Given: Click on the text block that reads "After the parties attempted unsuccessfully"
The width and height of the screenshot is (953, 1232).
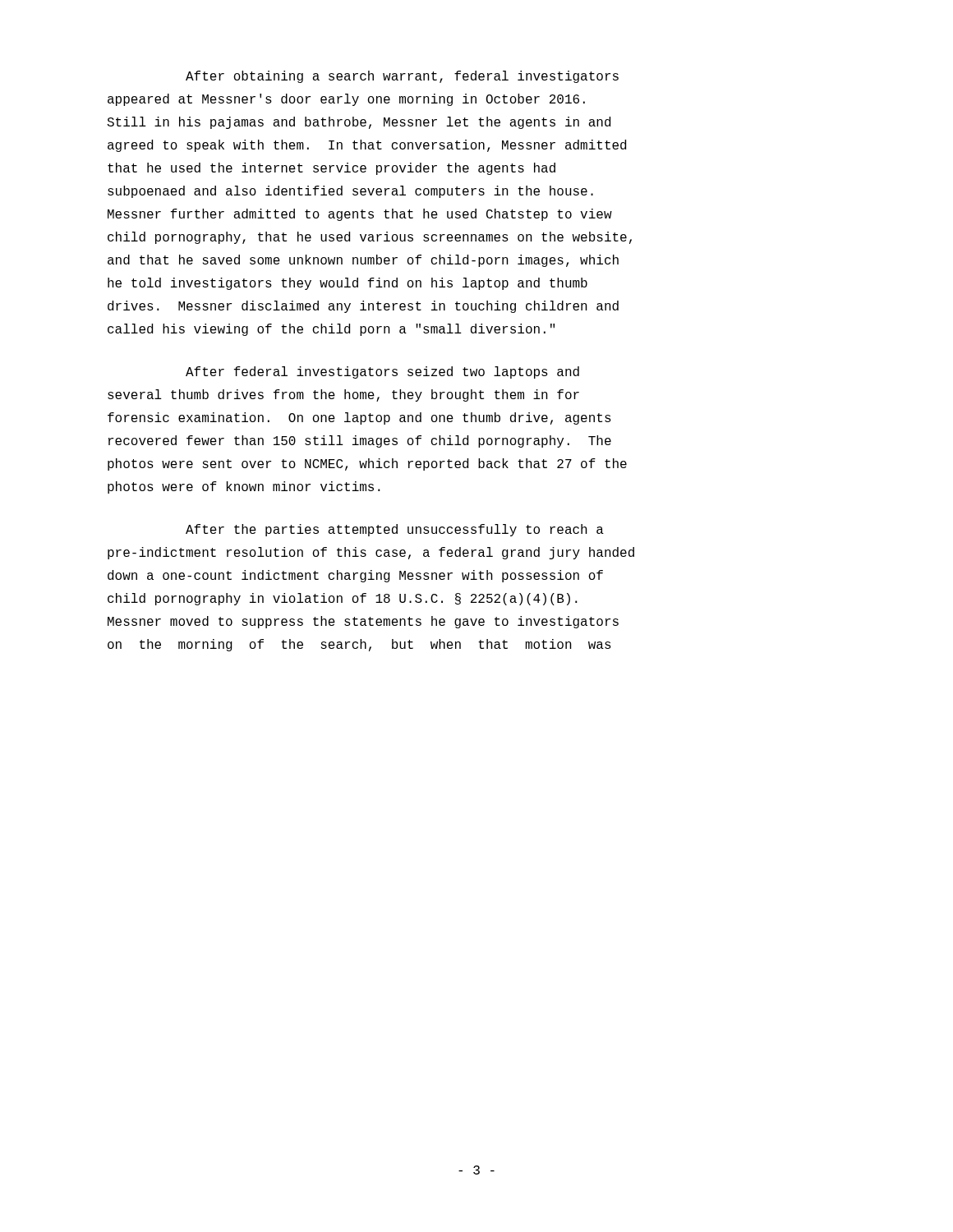Looking at the screenshot, I should [x=476, y=588].
